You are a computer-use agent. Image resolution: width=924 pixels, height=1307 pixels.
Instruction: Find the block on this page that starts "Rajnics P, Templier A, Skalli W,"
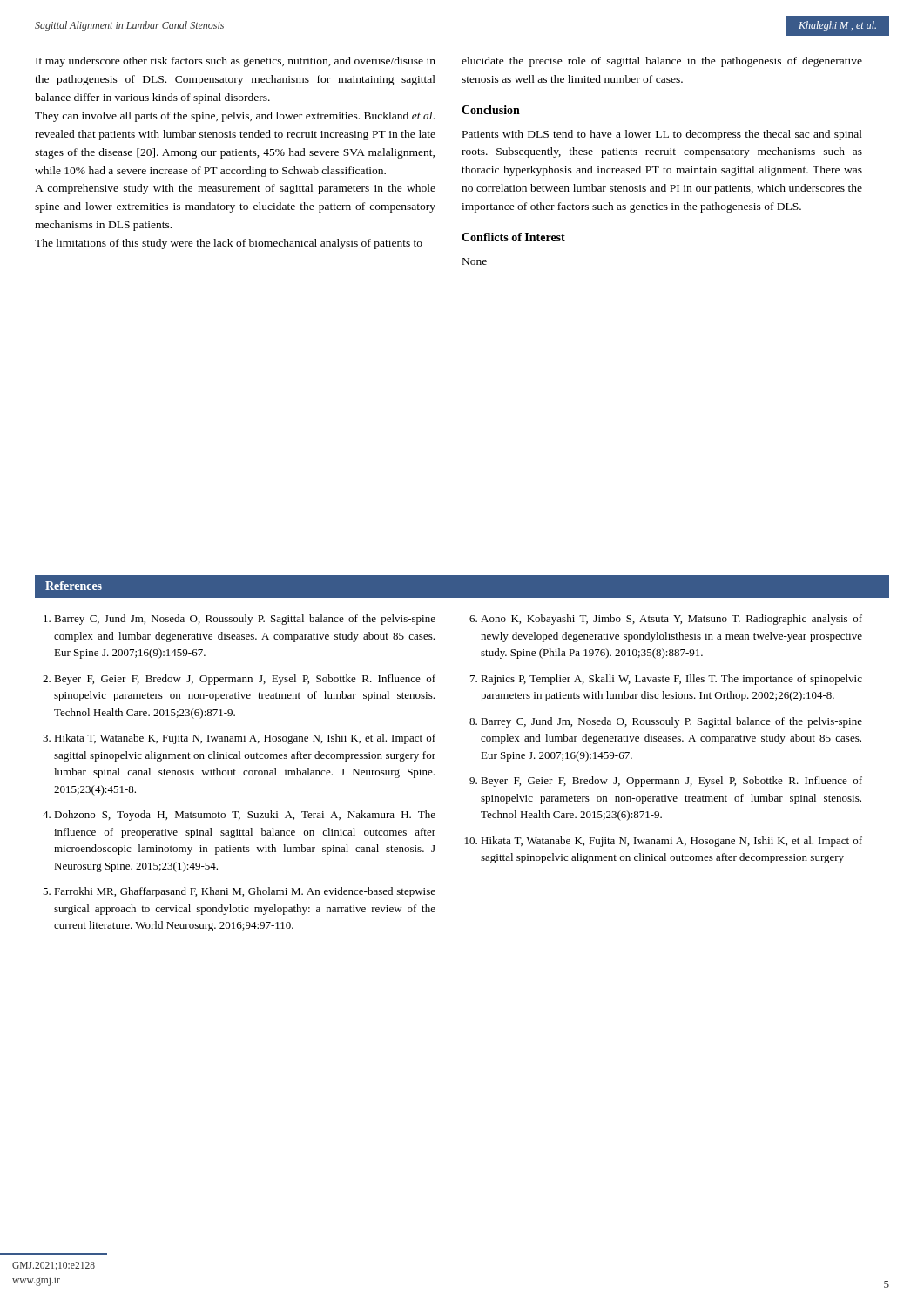(671, 686)
